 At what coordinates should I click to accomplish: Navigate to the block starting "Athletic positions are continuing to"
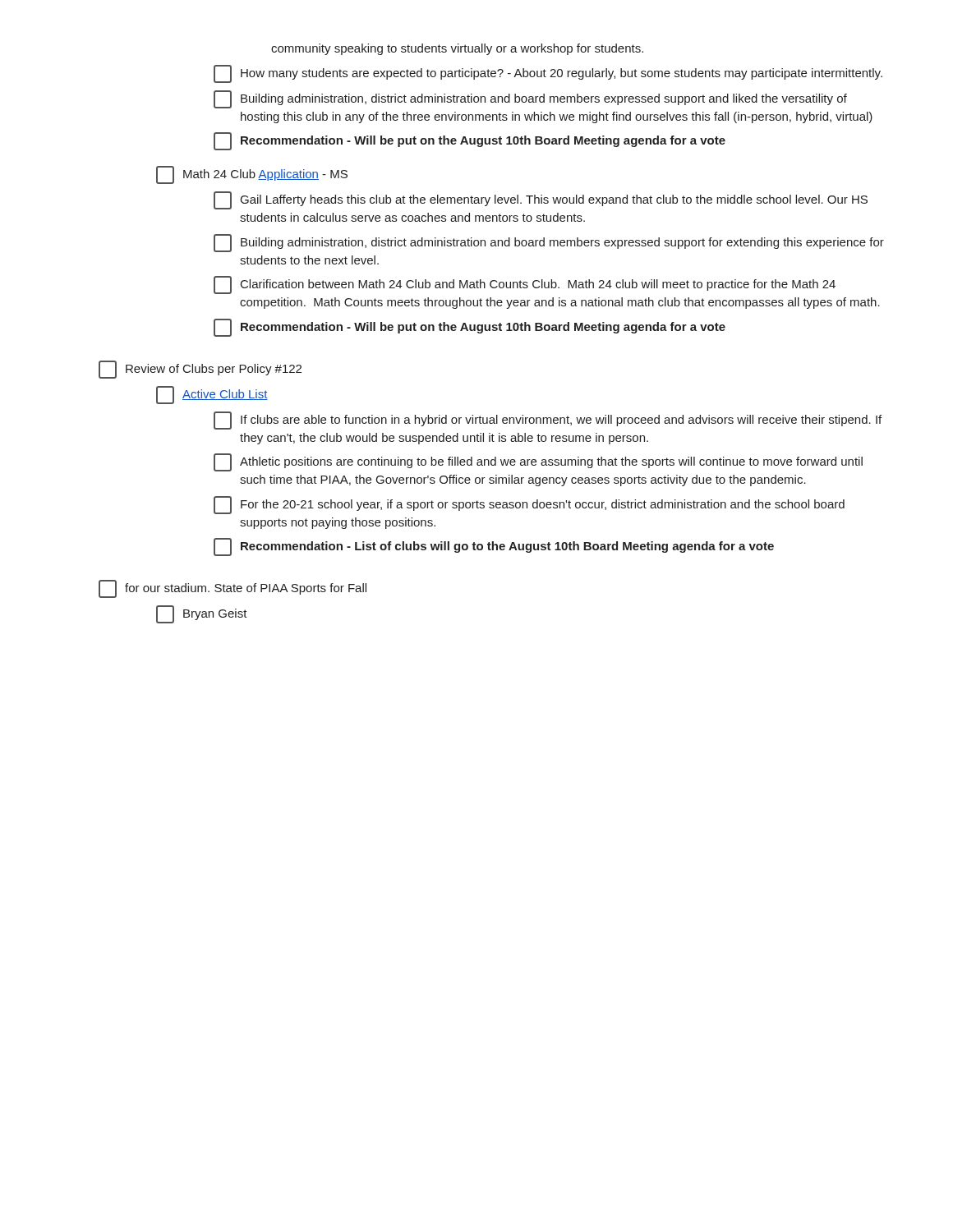(x=550, y=471)
